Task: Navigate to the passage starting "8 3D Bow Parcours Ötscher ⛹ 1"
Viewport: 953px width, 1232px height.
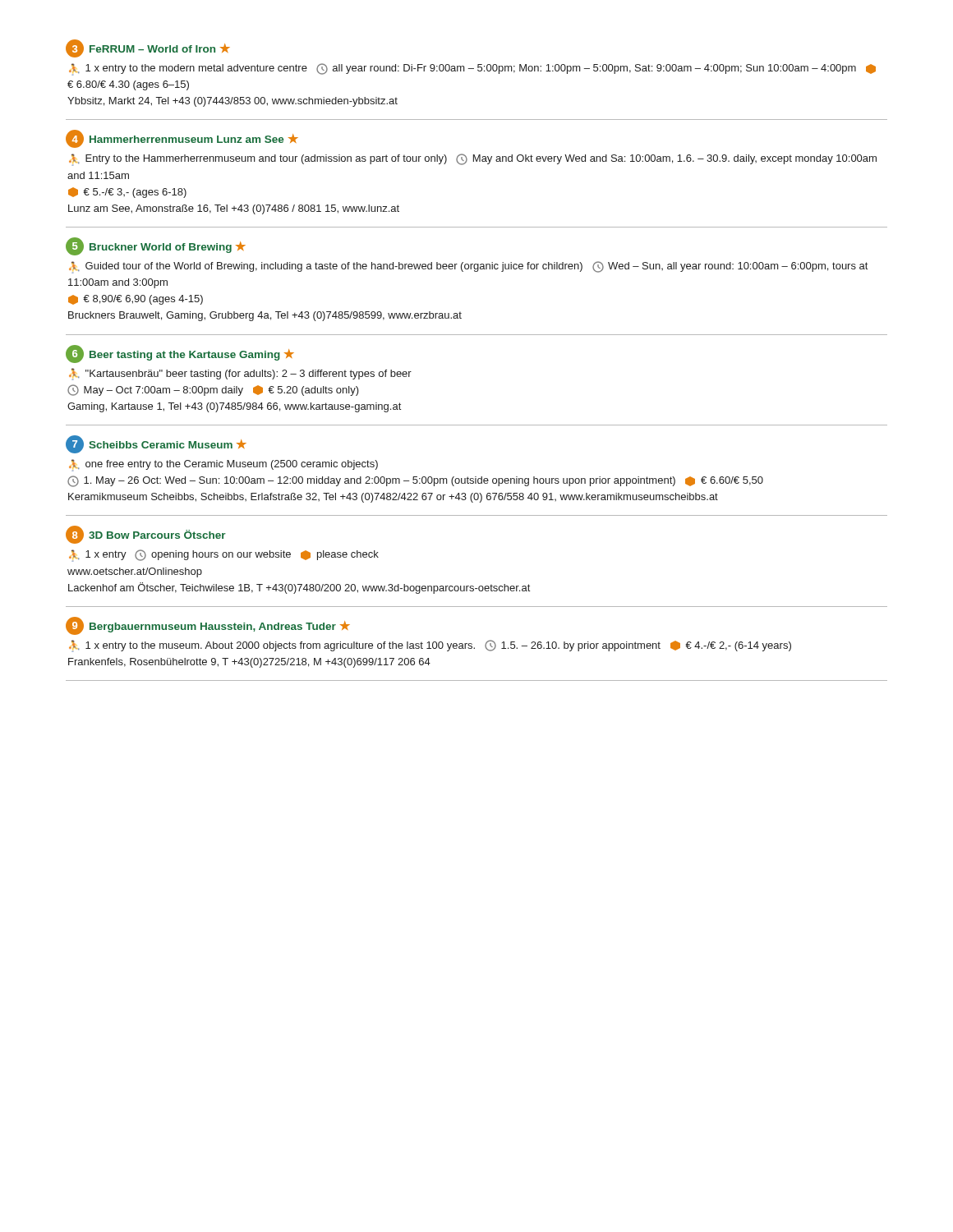Action: pos(146,535)
